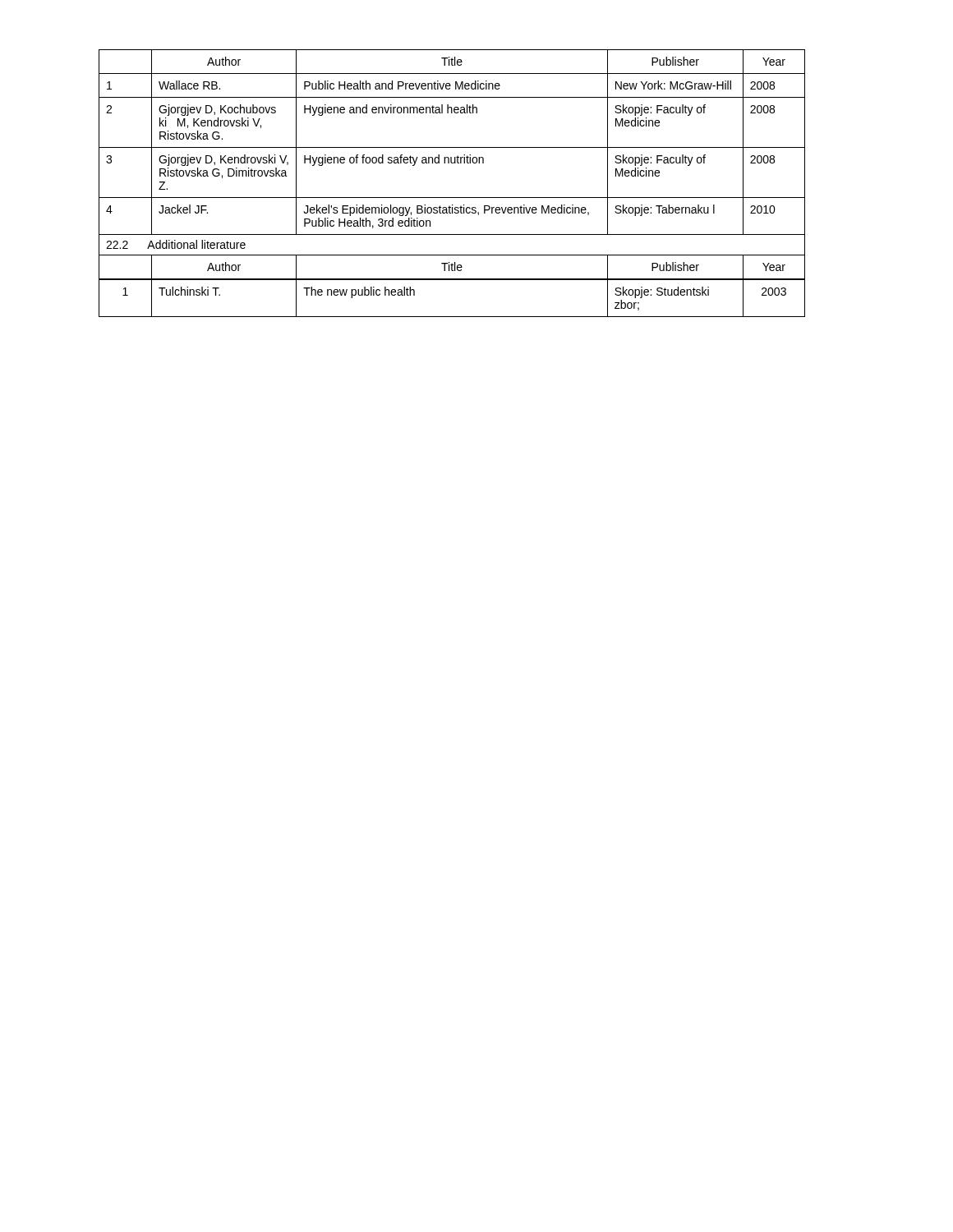
Task: Click on the table containing "Wallace RB."
Action: tap(452, 164)
